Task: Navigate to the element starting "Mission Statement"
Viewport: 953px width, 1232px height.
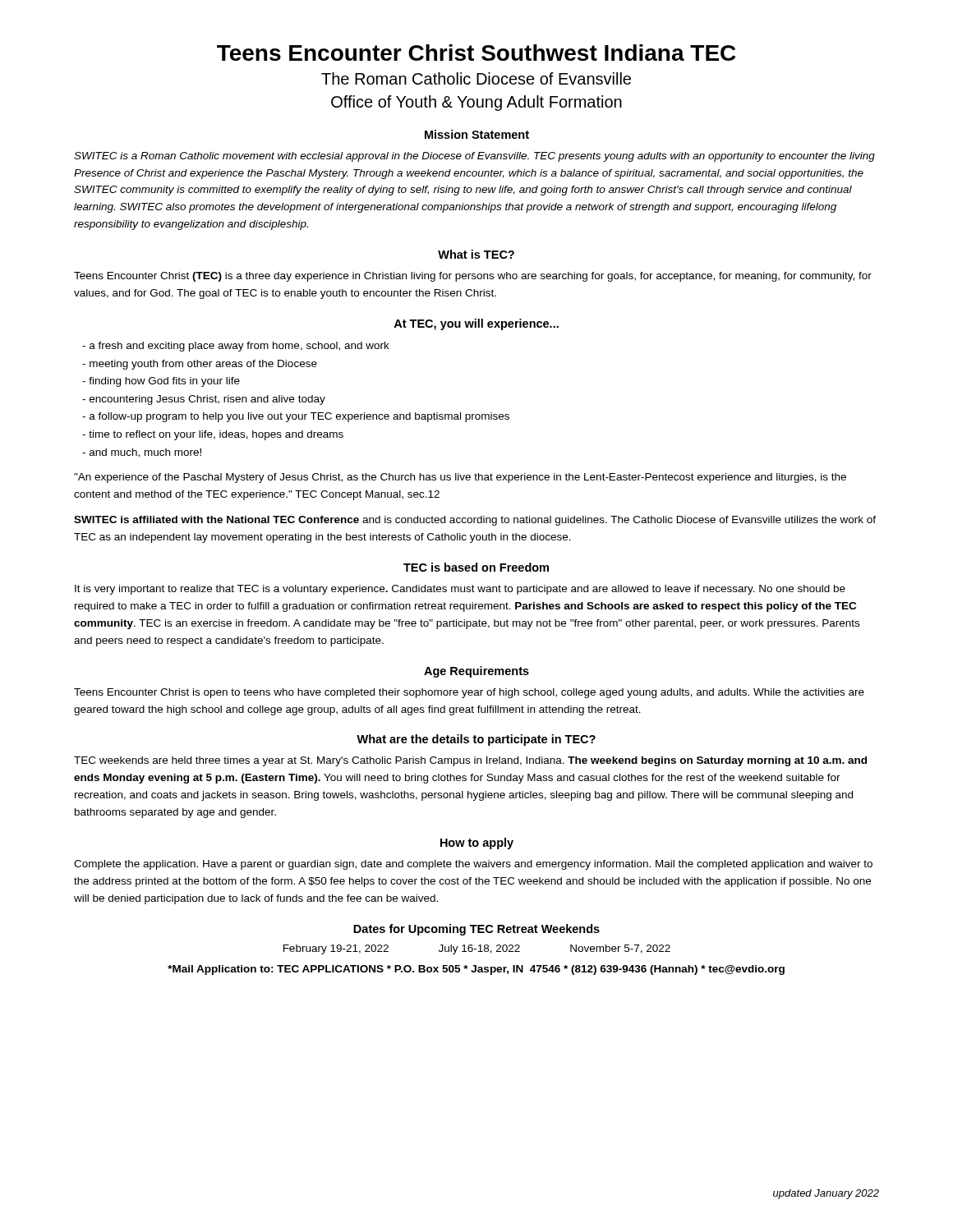Action: click(476, 134)
